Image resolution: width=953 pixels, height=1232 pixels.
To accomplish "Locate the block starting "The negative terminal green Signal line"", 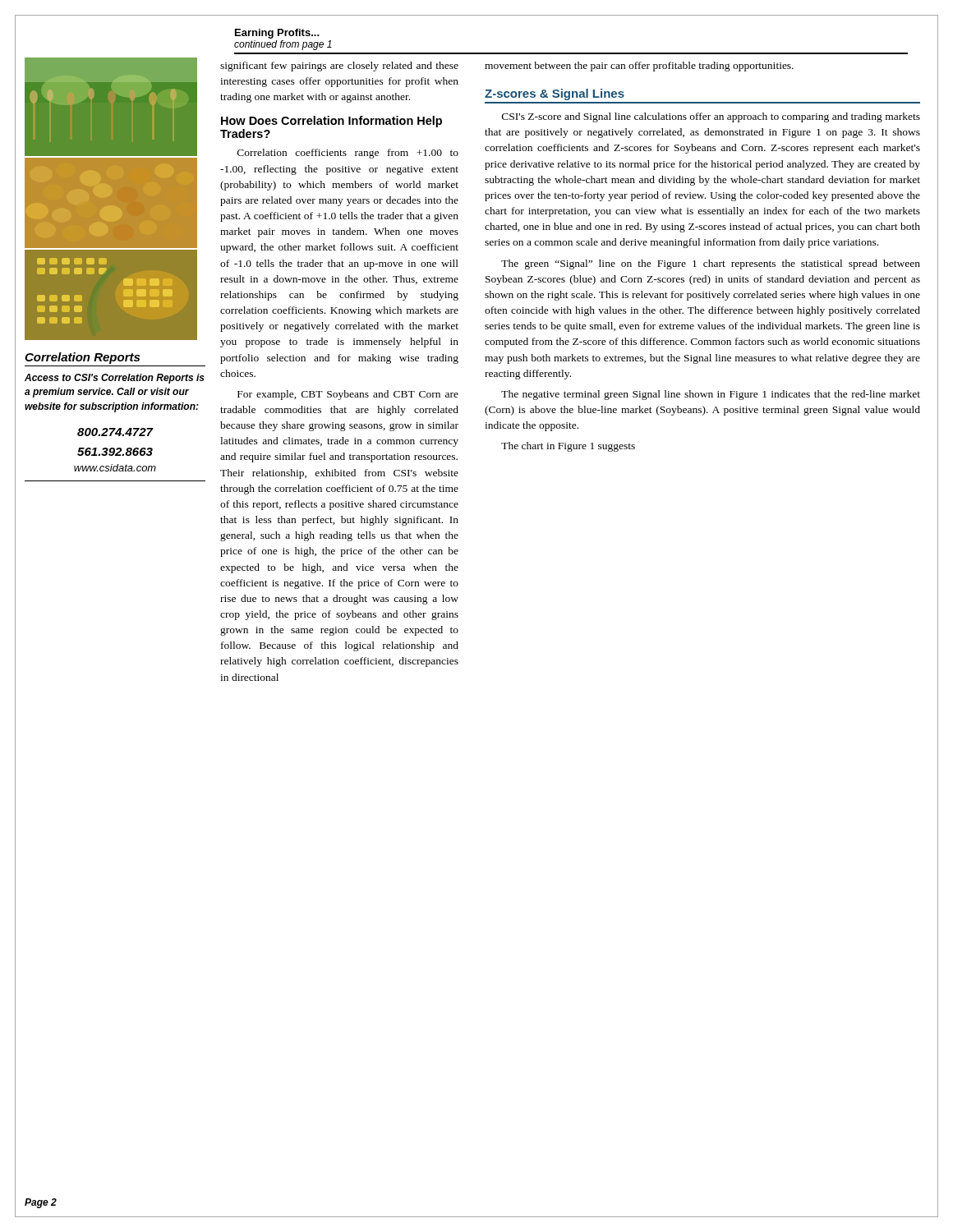I will point(702,409).
